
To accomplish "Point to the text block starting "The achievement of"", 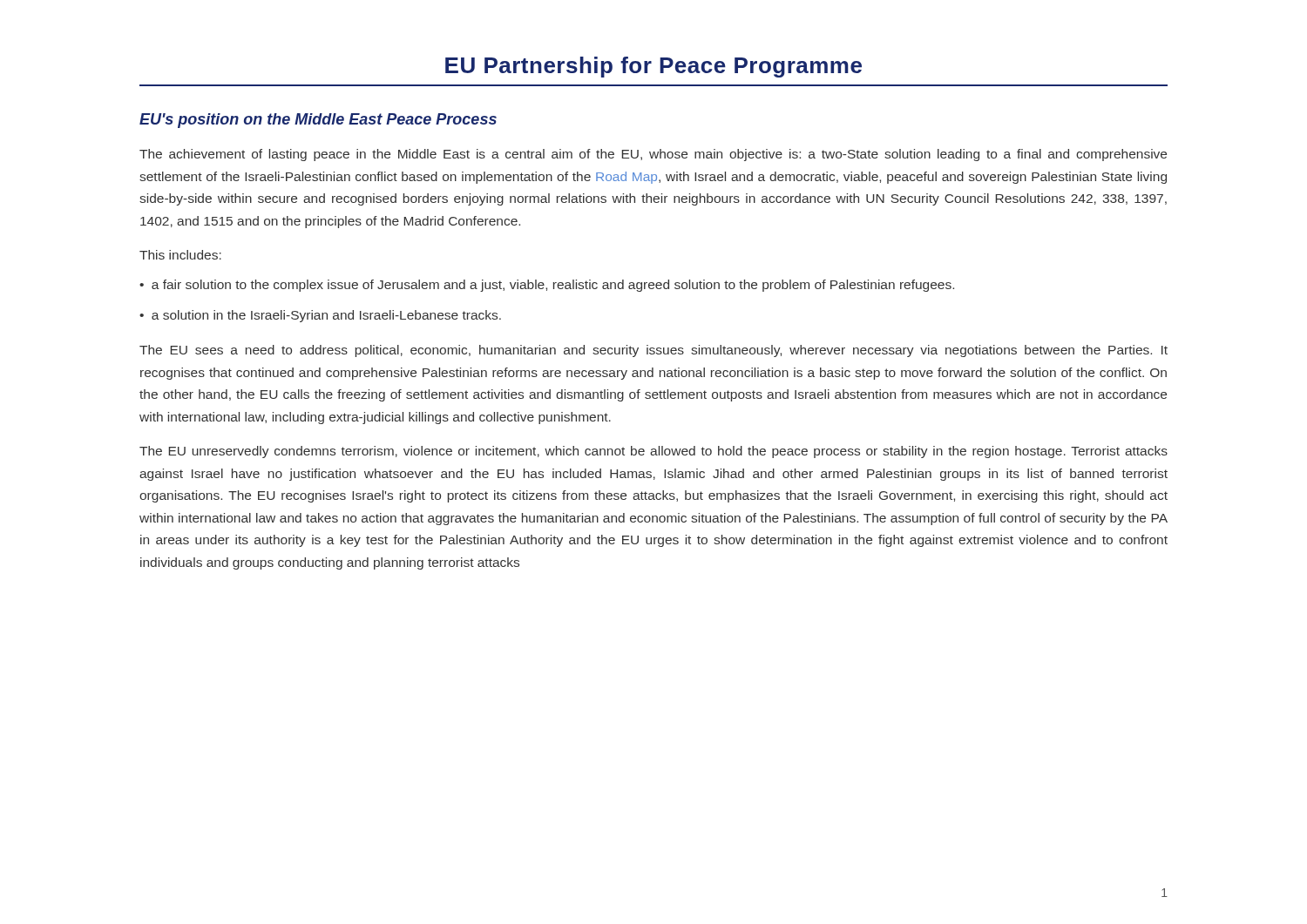I will click(654, 187).
